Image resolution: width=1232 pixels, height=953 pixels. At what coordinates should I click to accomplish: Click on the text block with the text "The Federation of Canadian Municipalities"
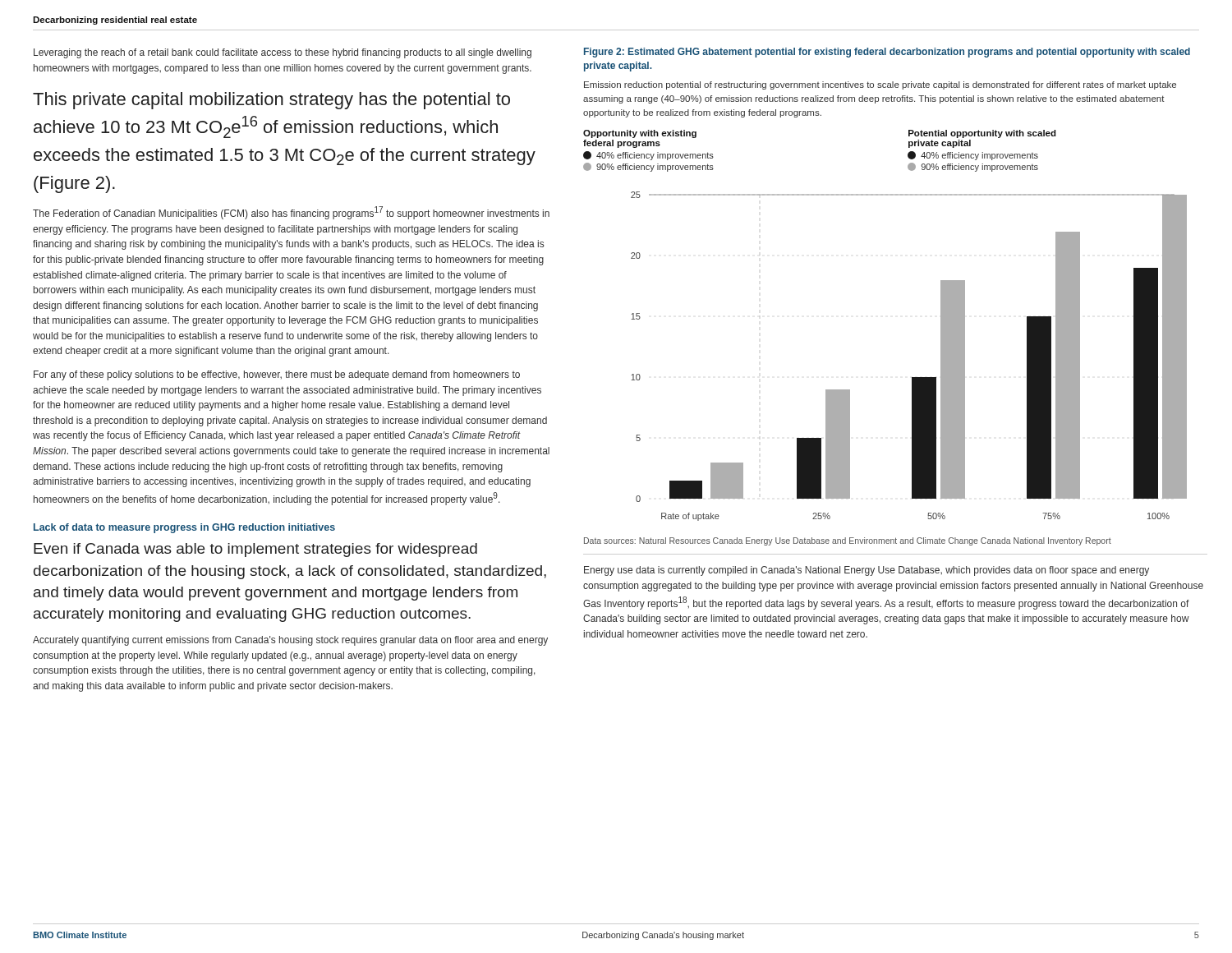291,281
